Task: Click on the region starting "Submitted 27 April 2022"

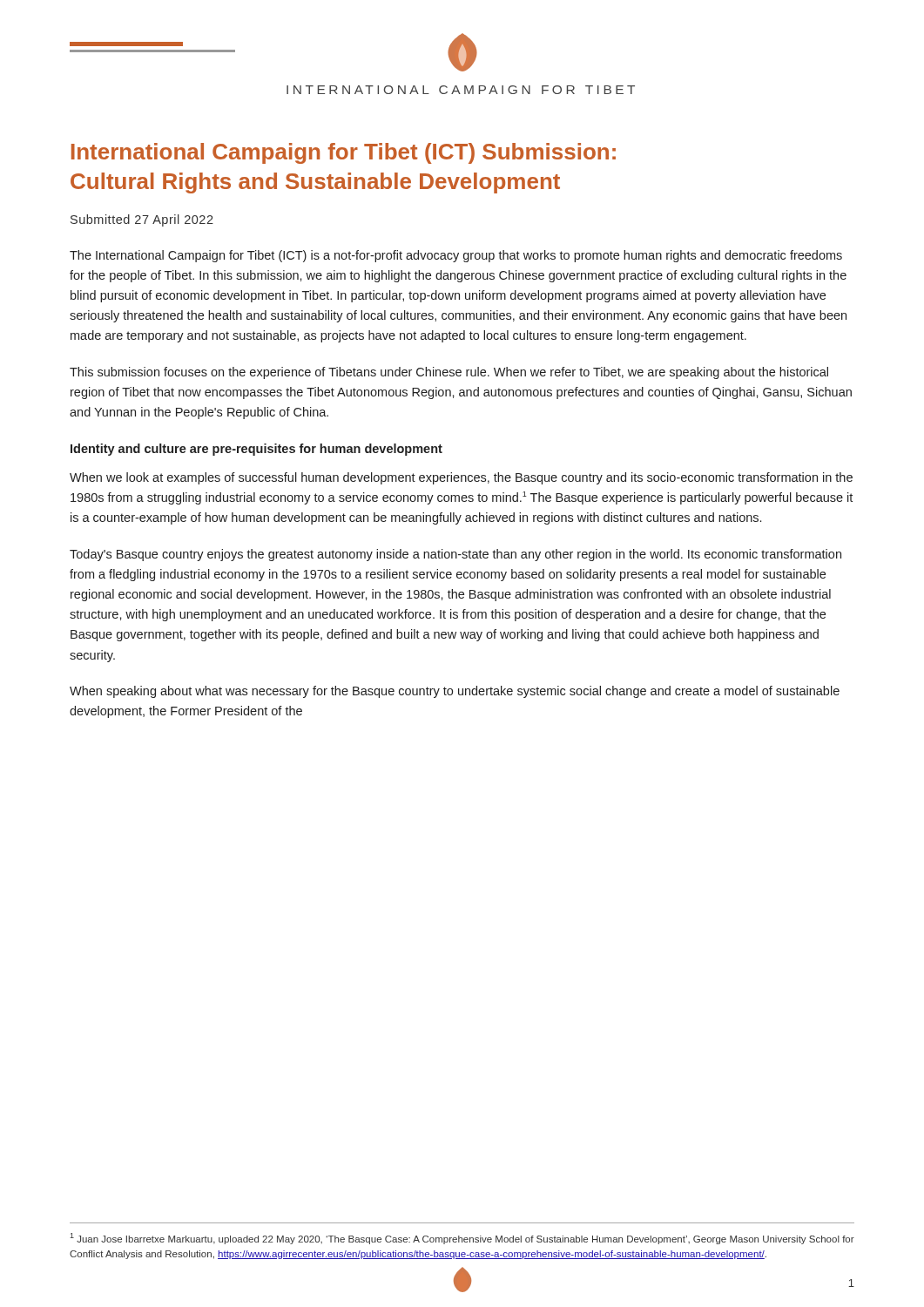Action: coord(142,219)
